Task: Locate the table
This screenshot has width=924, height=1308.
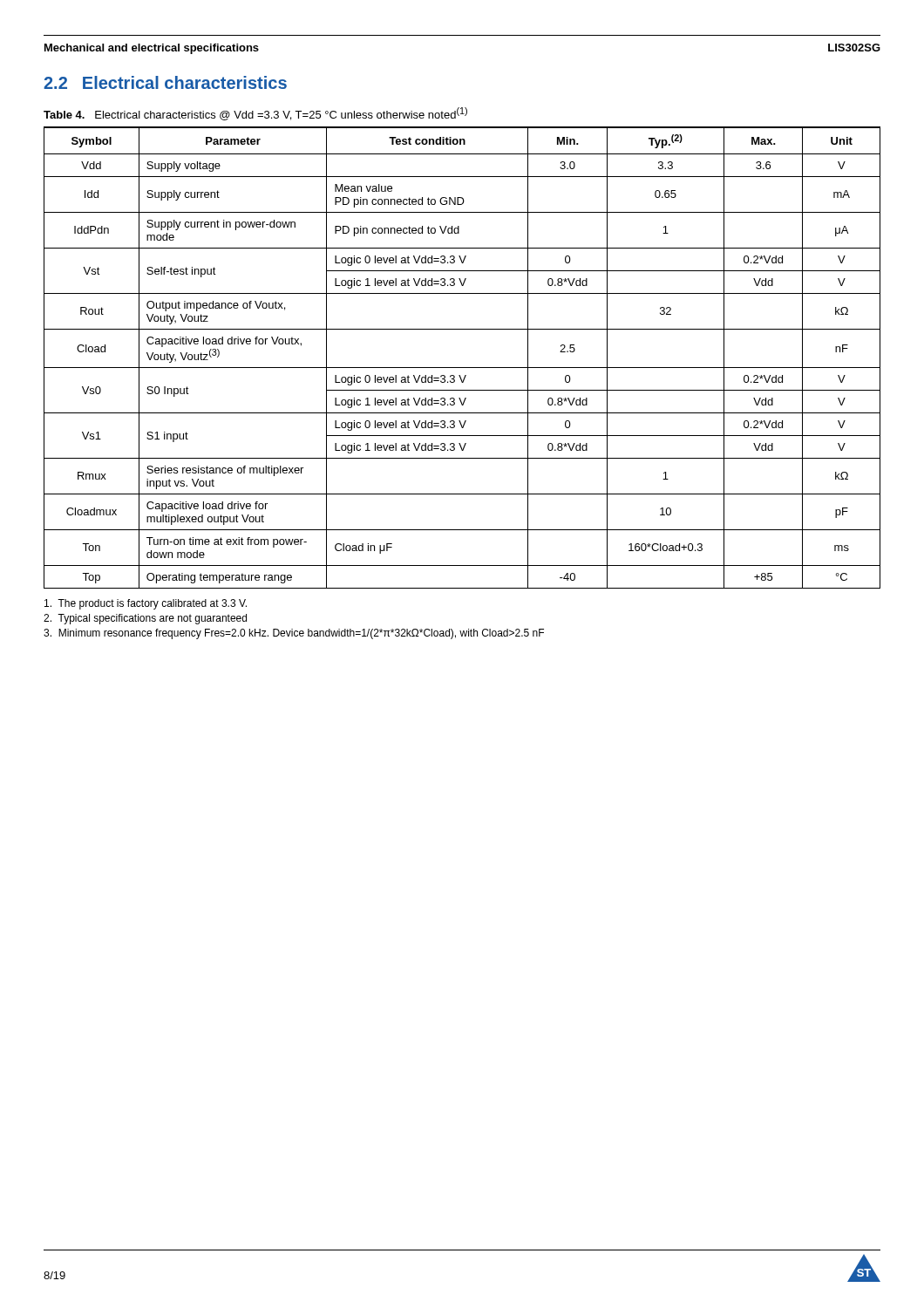Action: [462, 358]
